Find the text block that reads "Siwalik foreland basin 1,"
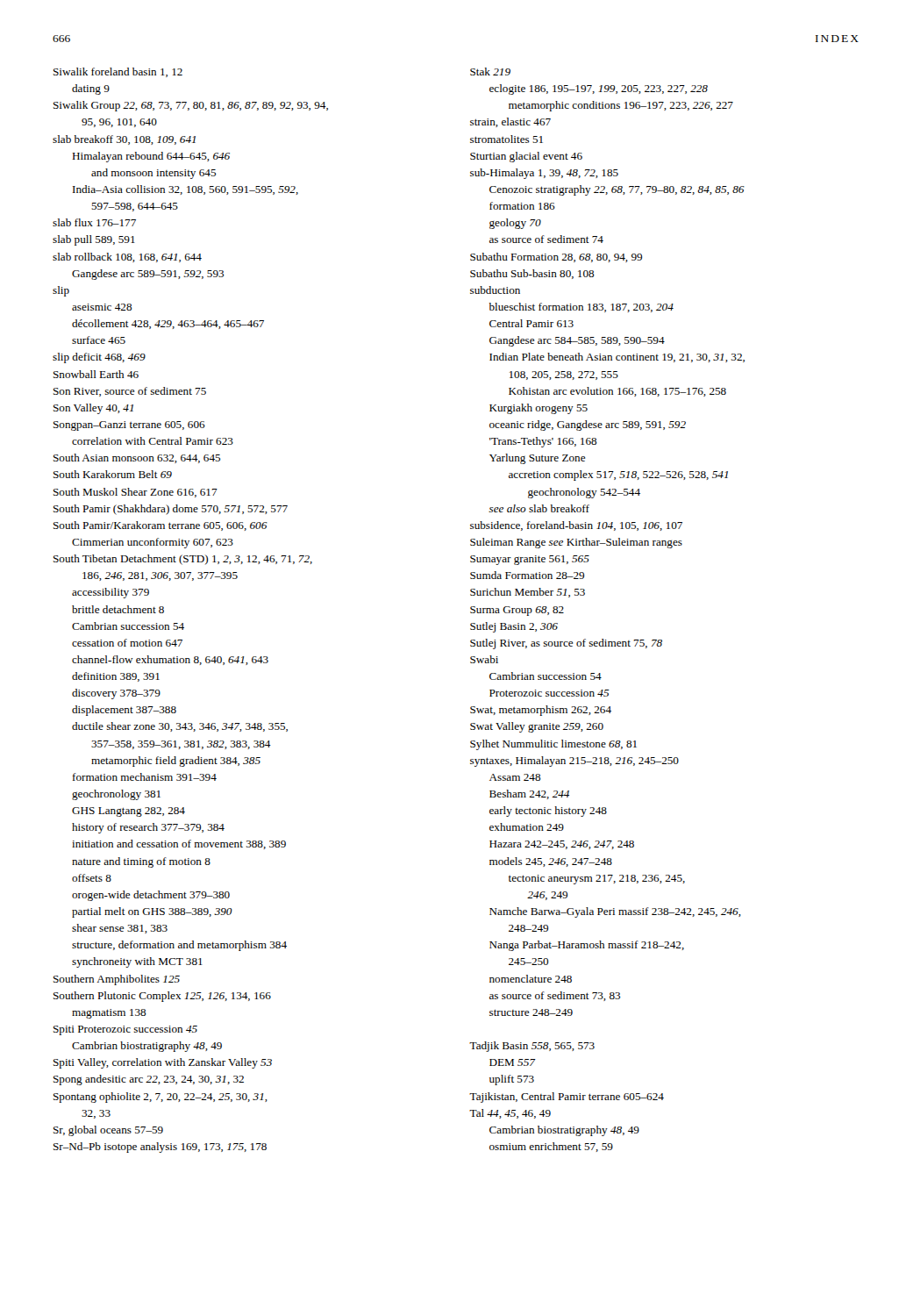913x1316 pixels. tap(118, 72)
